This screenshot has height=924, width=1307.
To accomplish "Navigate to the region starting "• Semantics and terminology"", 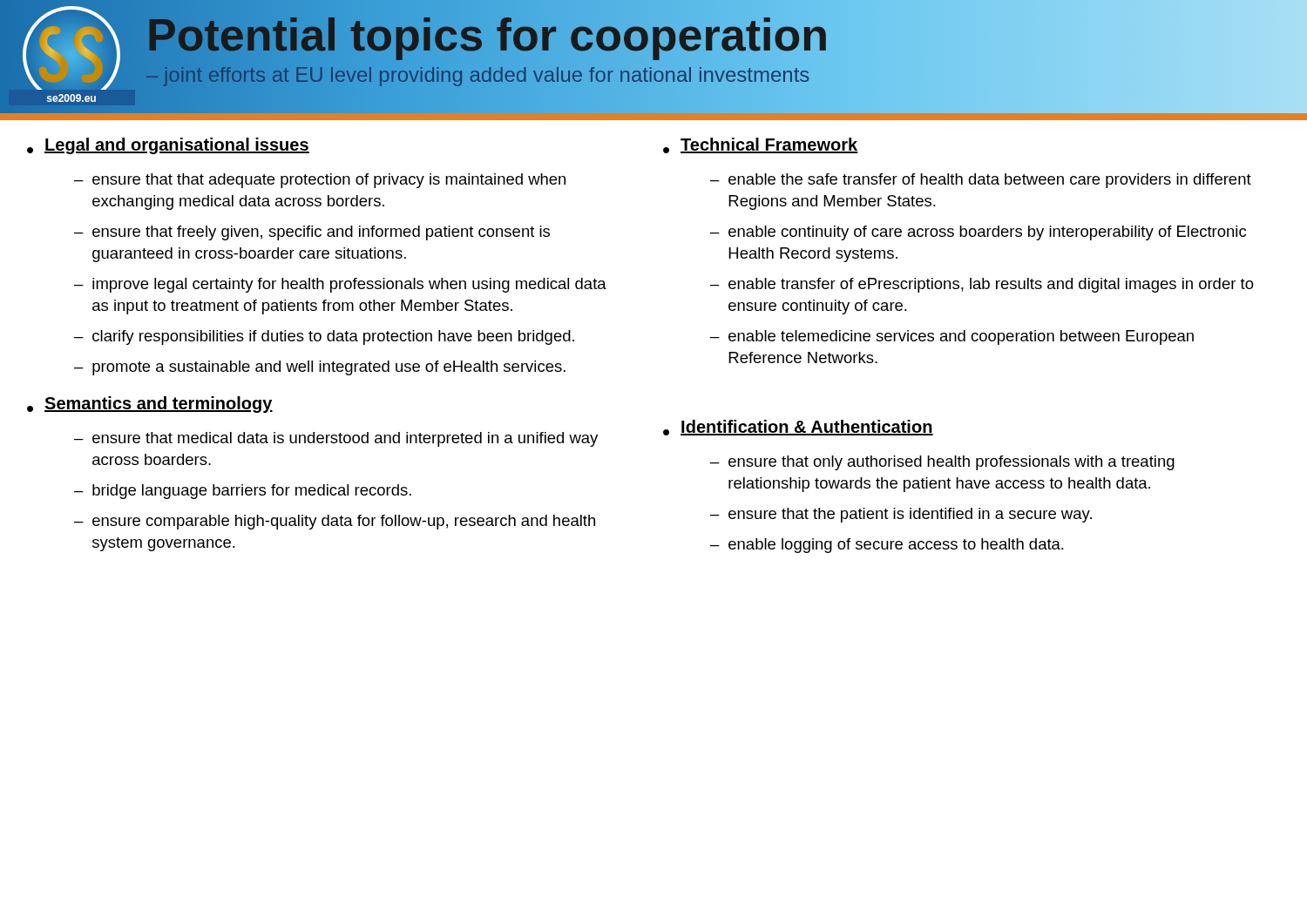I will pyautogui.click(x=149, y=408).
